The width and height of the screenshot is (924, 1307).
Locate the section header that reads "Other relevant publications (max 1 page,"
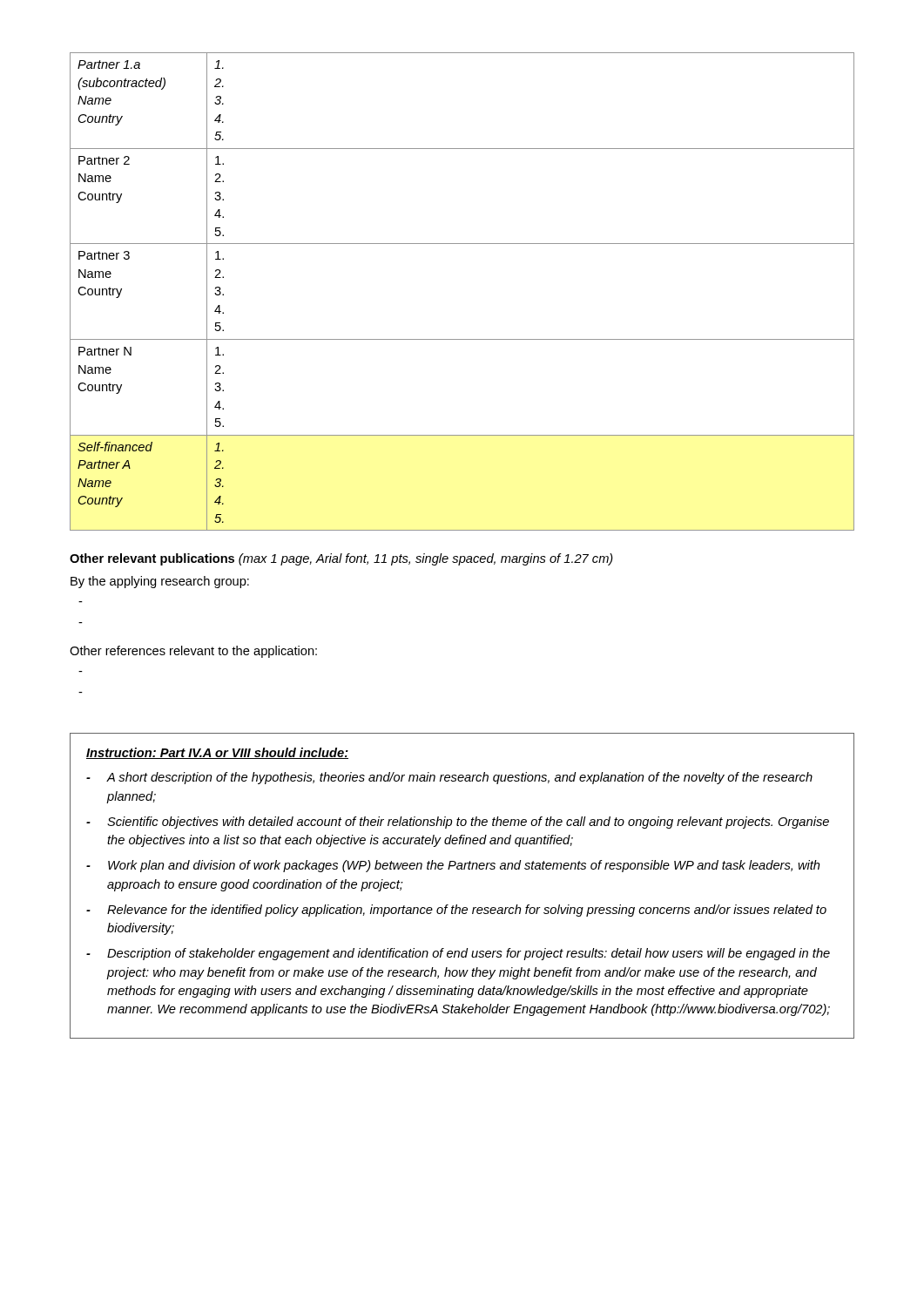[342, 559]
